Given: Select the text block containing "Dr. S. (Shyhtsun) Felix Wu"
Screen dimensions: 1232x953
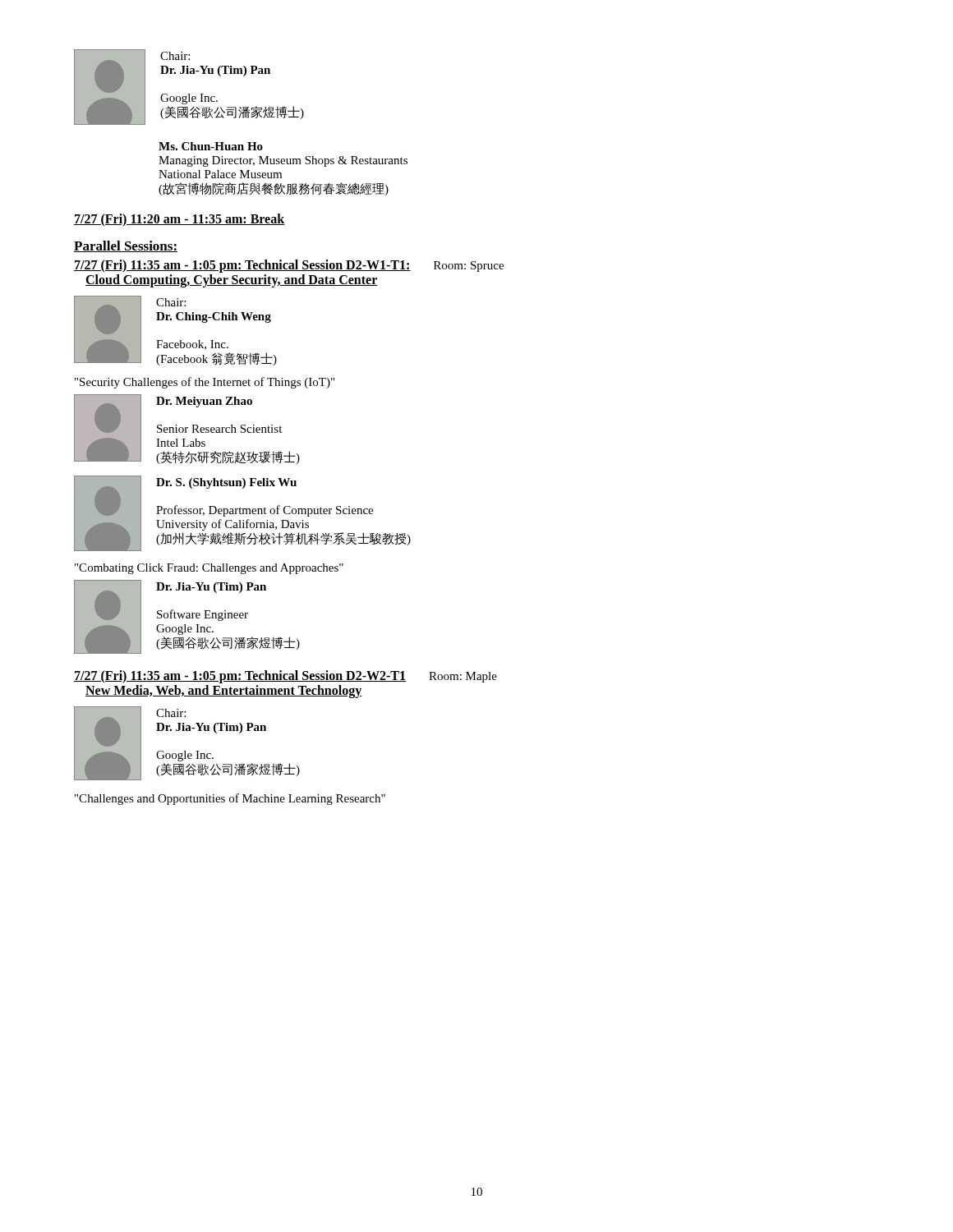Looking at the screenshot, I should 242,513.
